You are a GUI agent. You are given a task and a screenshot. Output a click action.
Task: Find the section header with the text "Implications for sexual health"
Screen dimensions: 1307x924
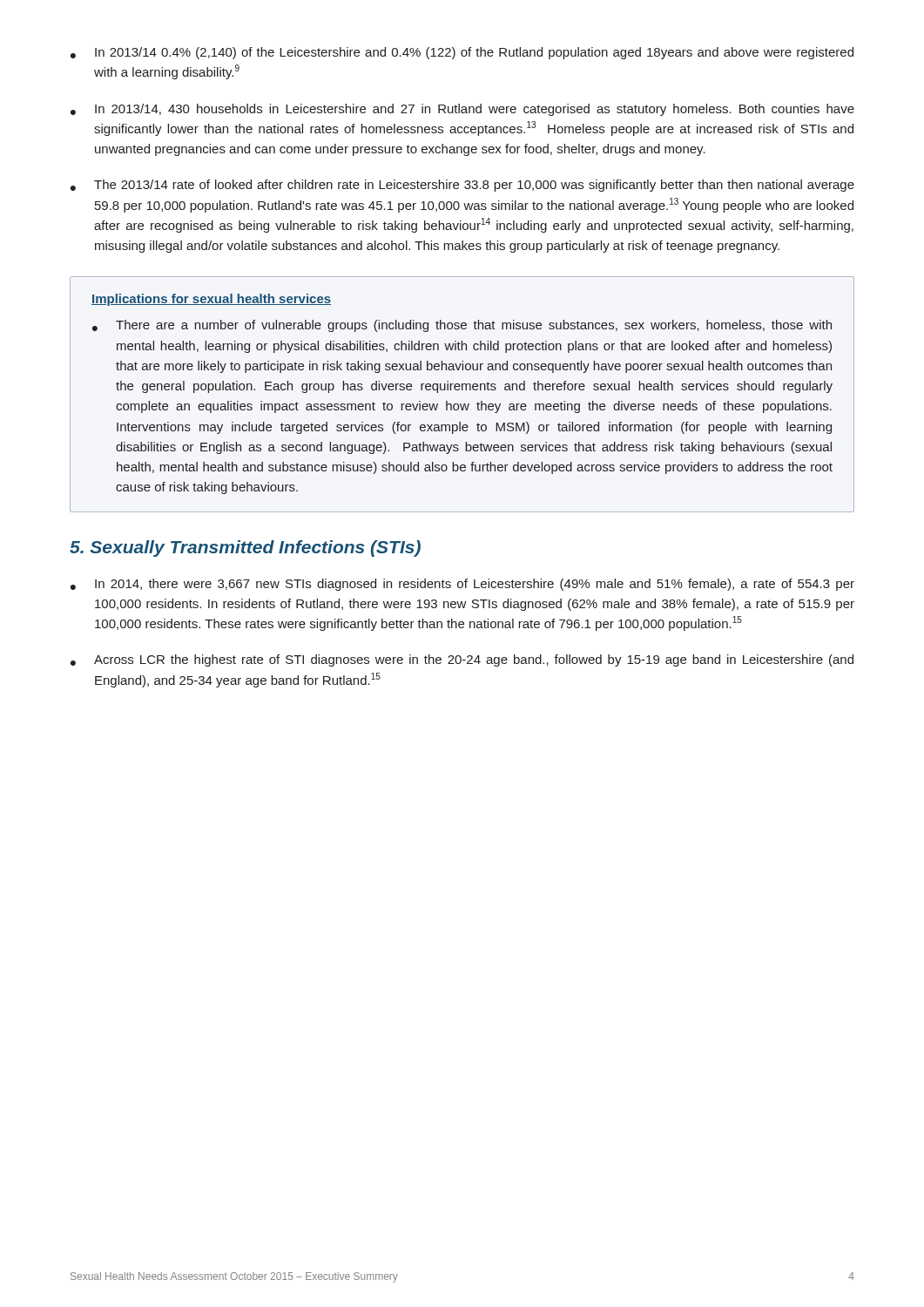(x=211, y=299)
